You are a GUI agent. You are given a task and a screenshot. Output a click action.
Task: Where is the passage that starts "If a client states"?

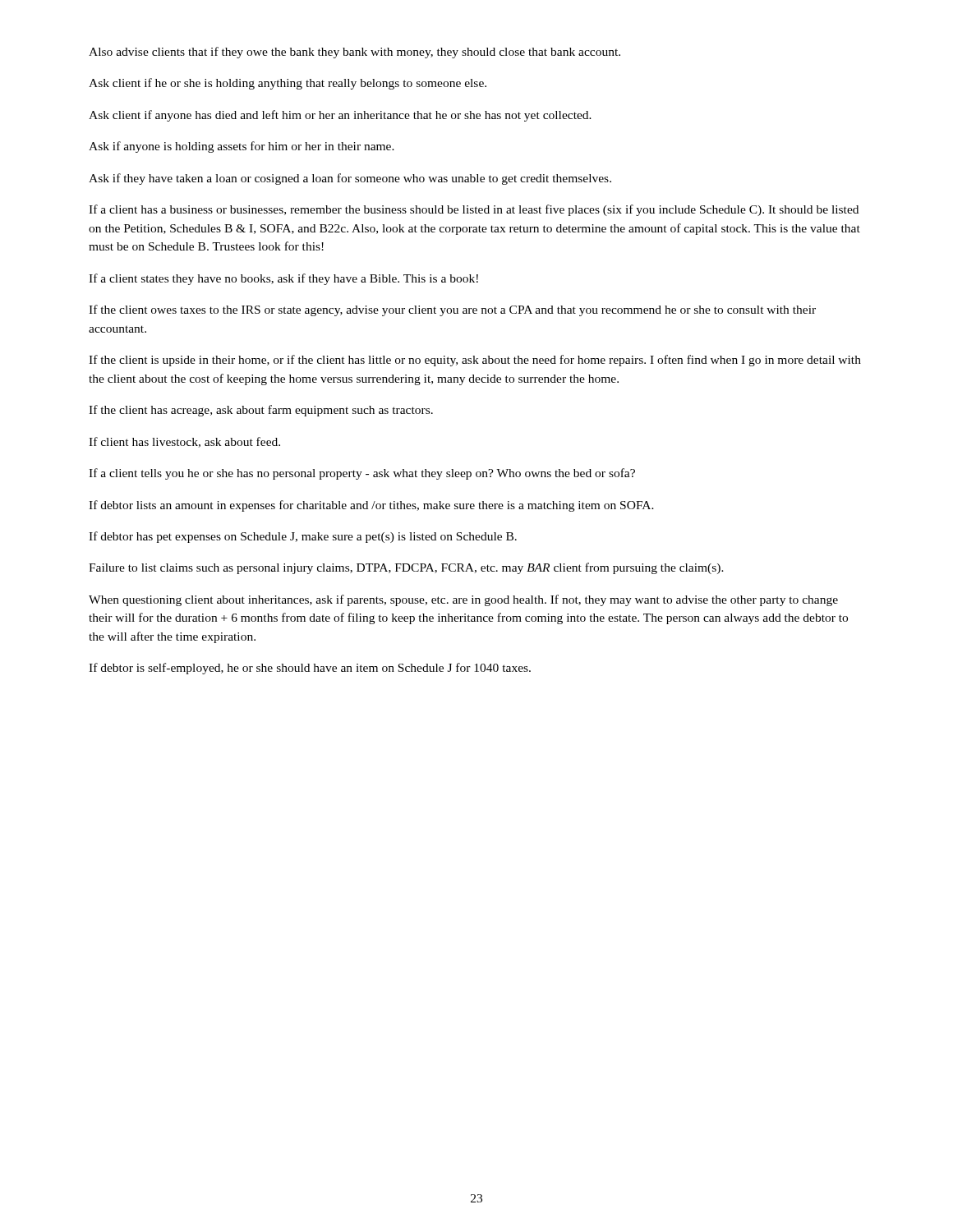click(284, 278)
